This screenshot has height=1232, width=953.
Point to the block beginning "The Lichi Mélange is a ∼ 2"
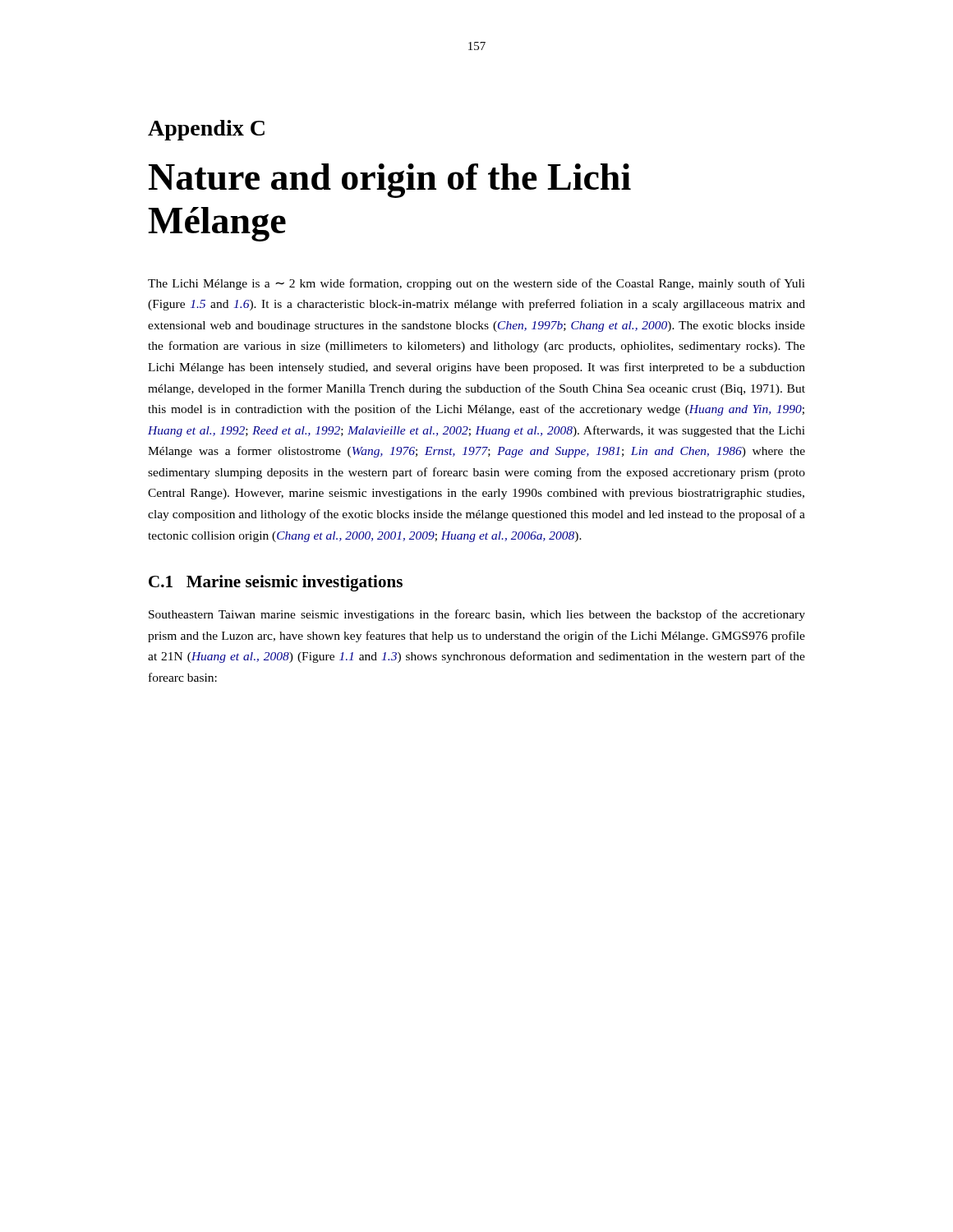[476, 409]
